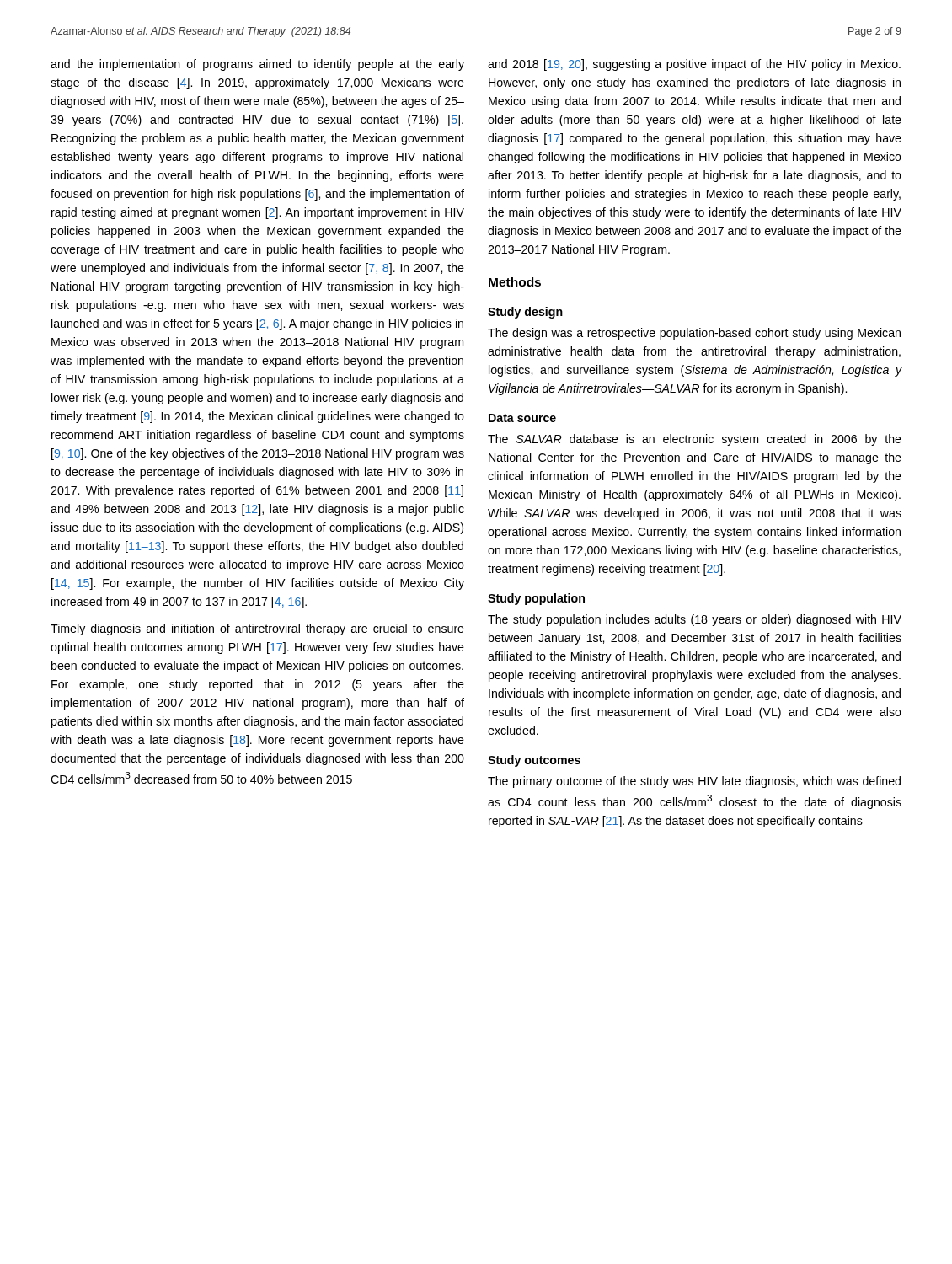This screenshot has width=952, height=1264.
Task: Click where it says "Study outcomes"
Action: [534, 760]
